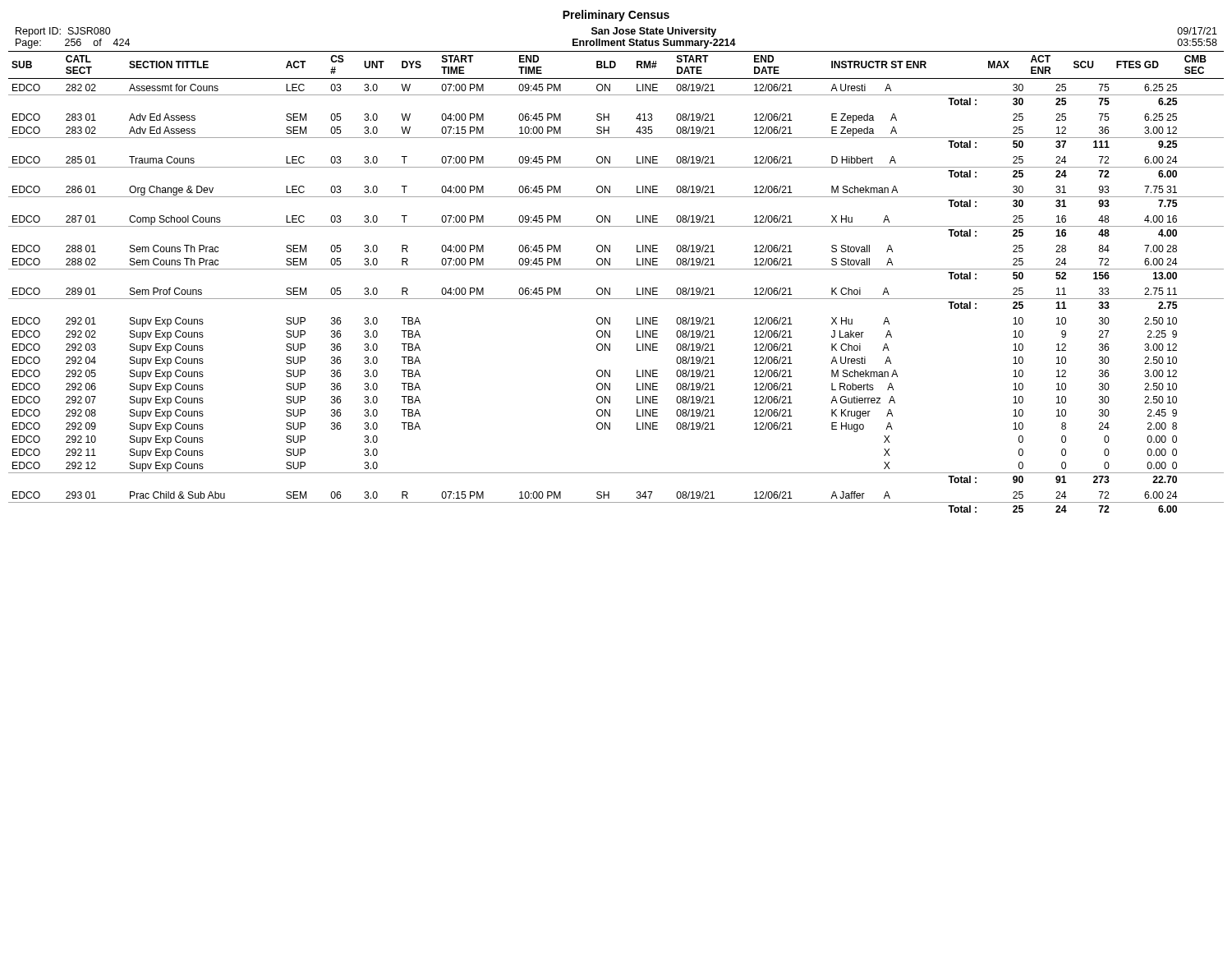Find a table

pyautogui.click(x=616, y=283)
